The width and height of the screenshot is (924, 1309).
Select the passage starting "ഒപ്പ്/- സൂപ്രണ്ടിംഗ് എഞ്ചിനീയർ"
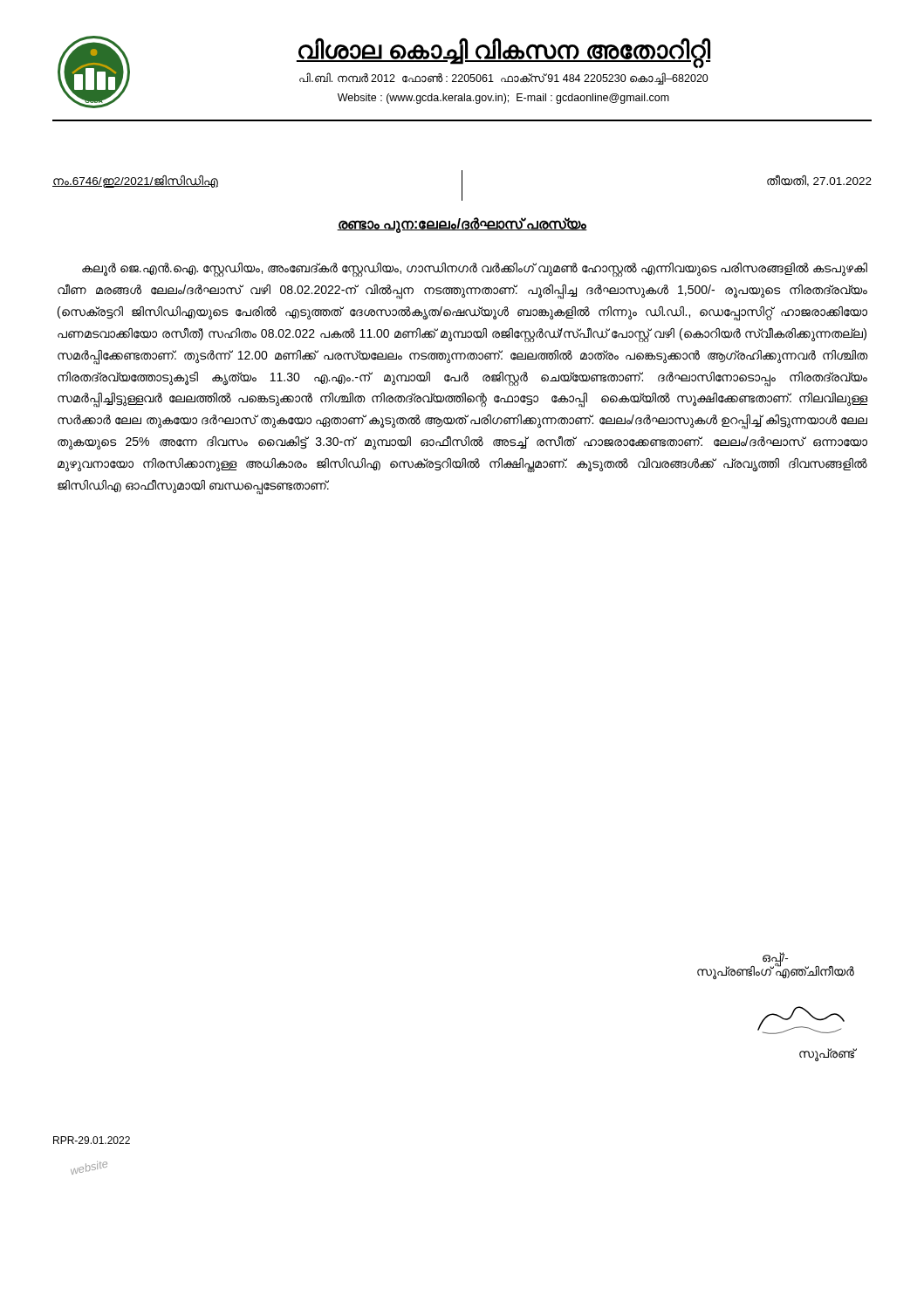775,965
